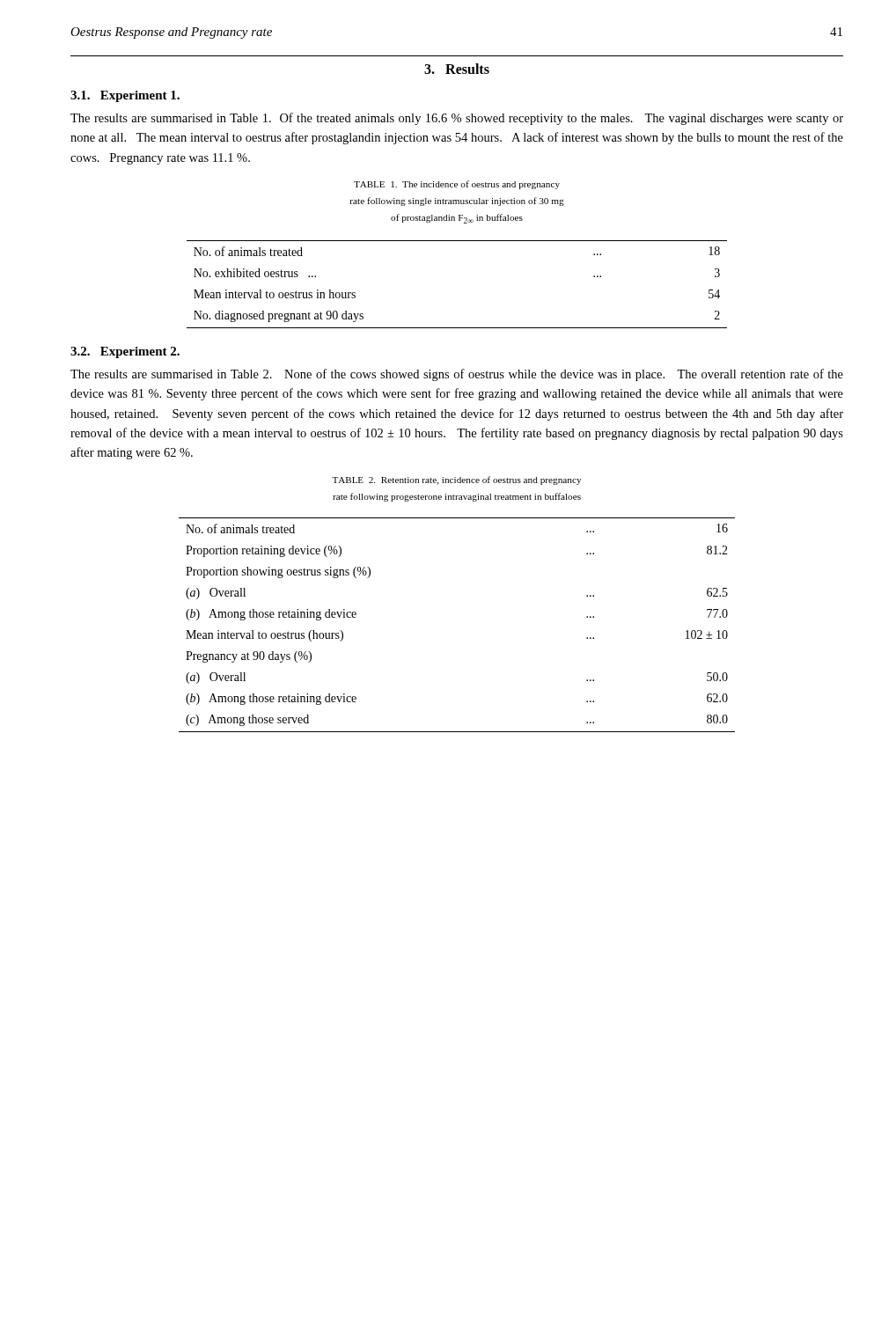896x1320 pixels.
Task: Select the table that reads "No. exhibited oestrus ..."
Action: 457,284
